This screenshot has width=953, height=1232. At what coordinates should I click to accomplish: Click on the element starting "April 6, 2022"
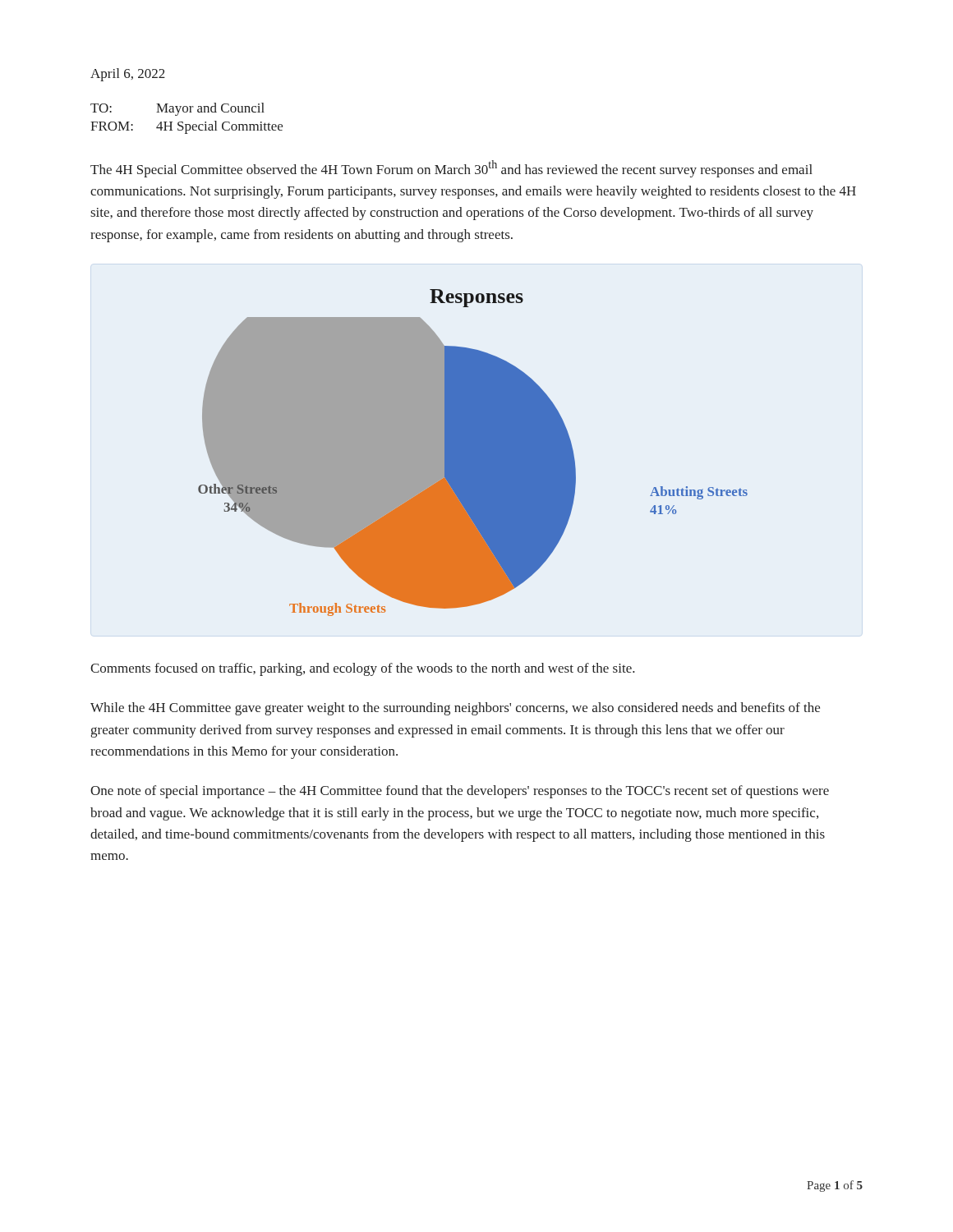click(x=128, y=73)
